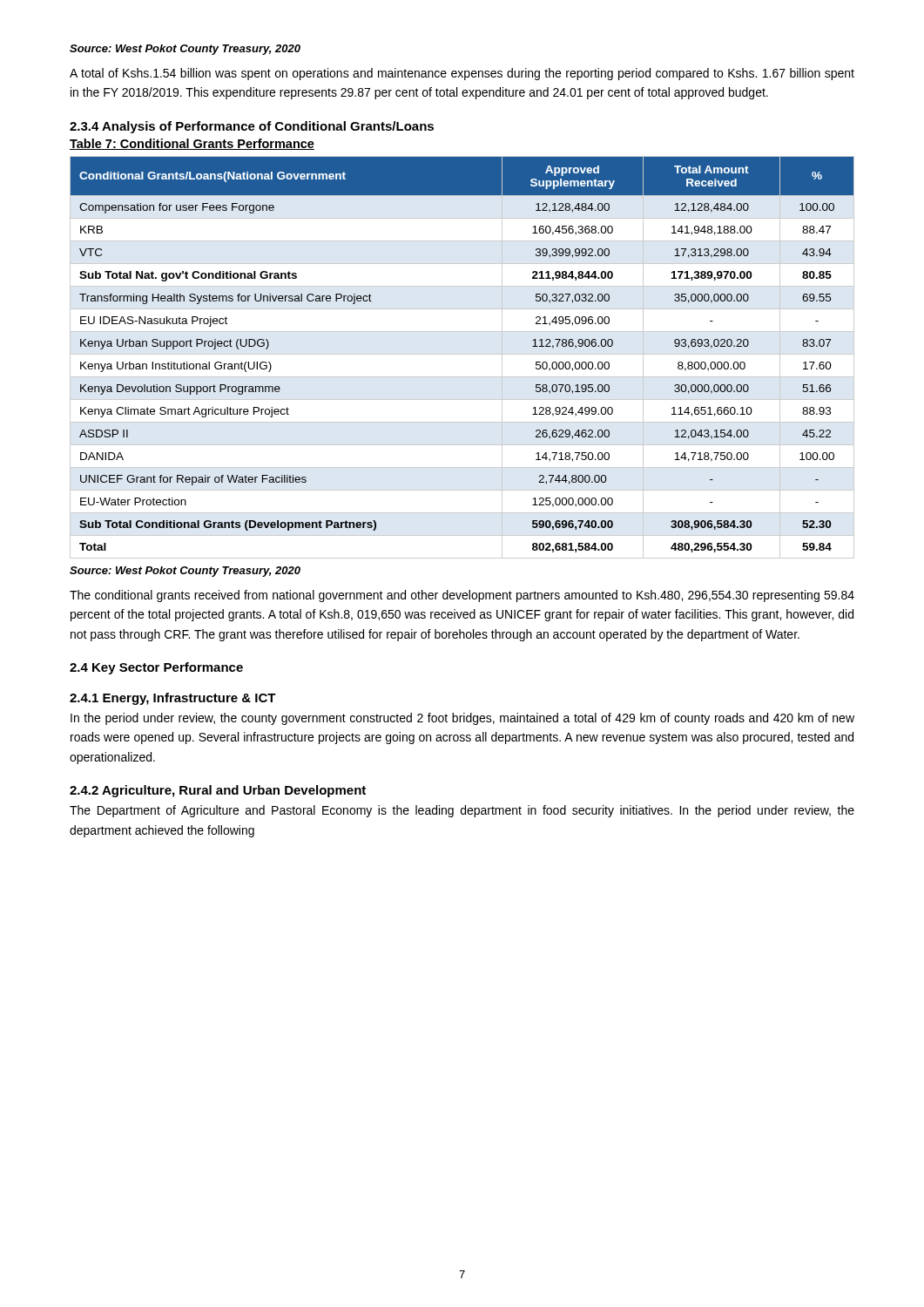This screenshot has height=1307, width=924.
Task: Find the table that mentions "Kenya Climate Smart Agriculture"
Action: pyautogui.click(x=462, y=357)
